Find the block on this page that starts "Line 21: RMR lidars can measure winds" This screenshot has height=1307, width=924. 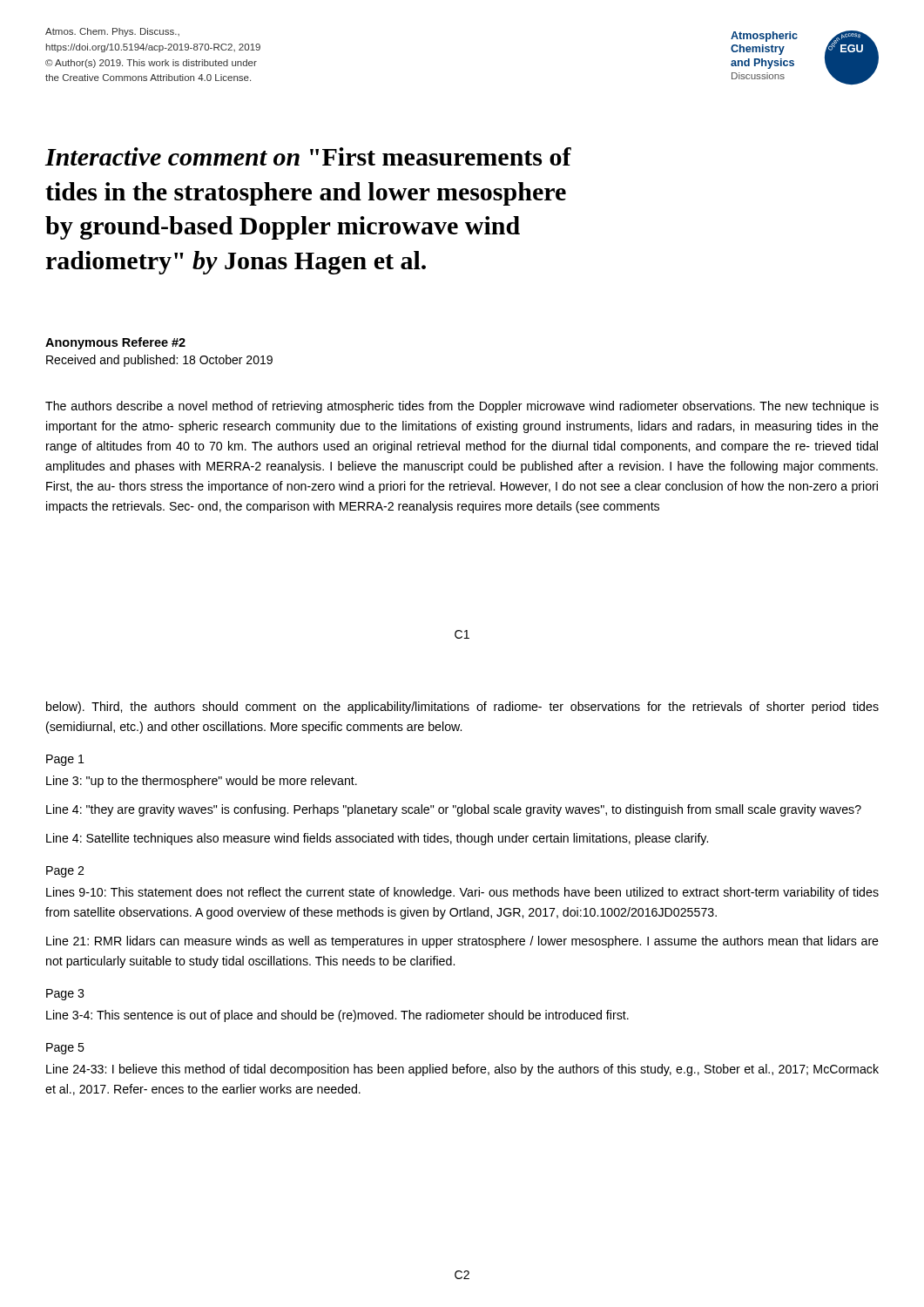(462, 951)
